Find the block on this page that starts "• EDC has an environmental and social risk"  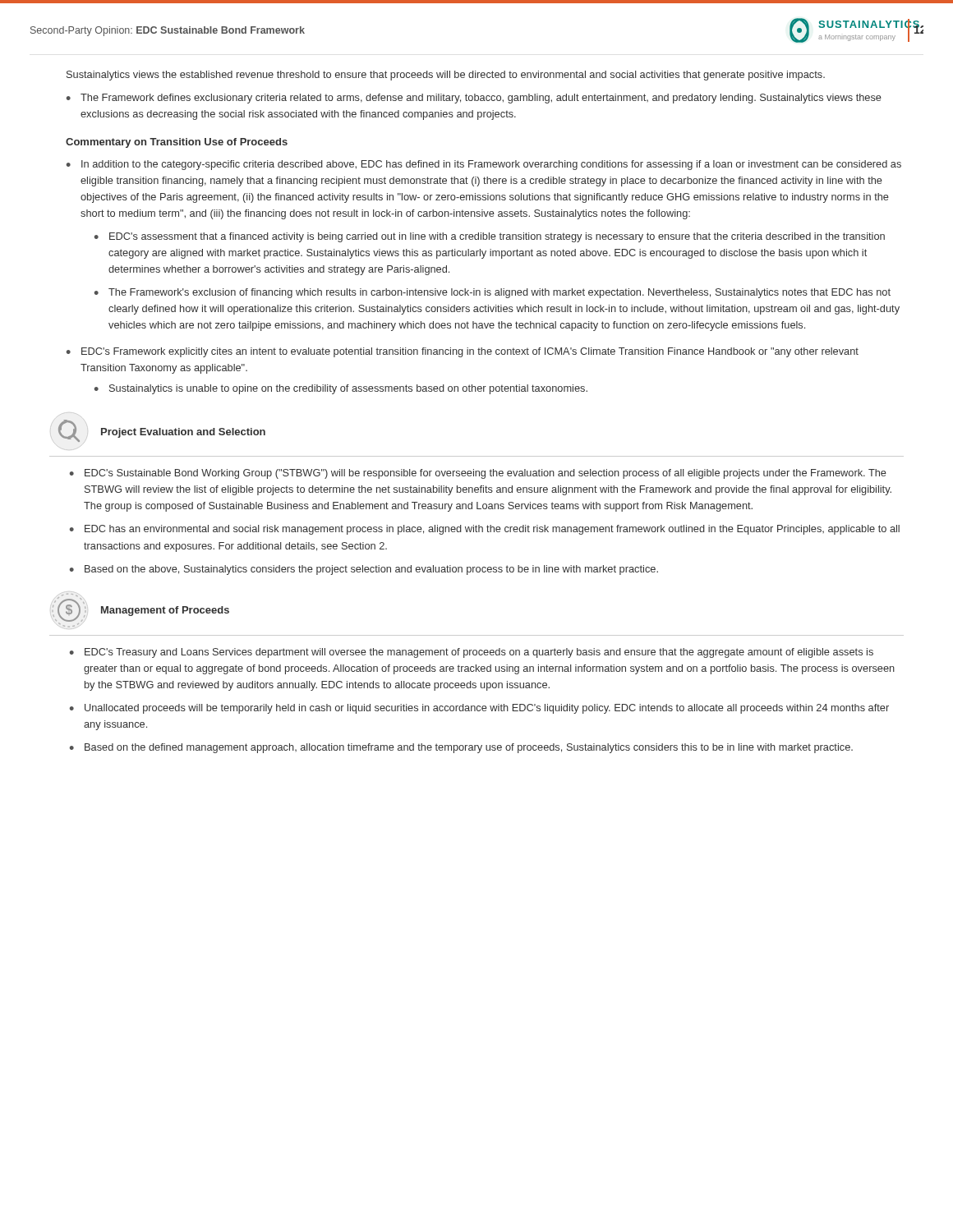click(x=486, y=538)
